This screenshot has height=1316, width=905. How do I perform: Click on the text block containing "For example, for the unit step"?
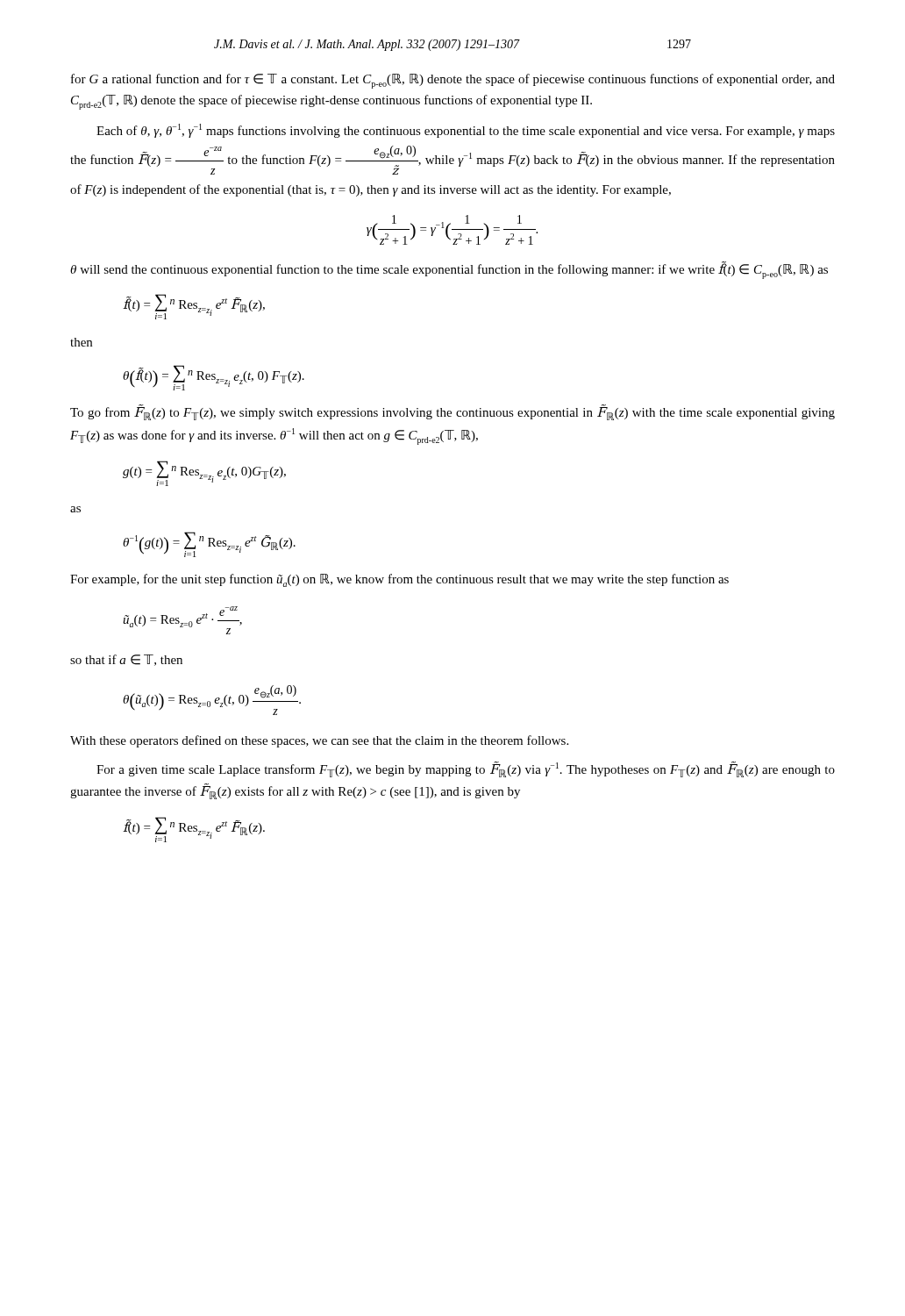click(452, 580)
